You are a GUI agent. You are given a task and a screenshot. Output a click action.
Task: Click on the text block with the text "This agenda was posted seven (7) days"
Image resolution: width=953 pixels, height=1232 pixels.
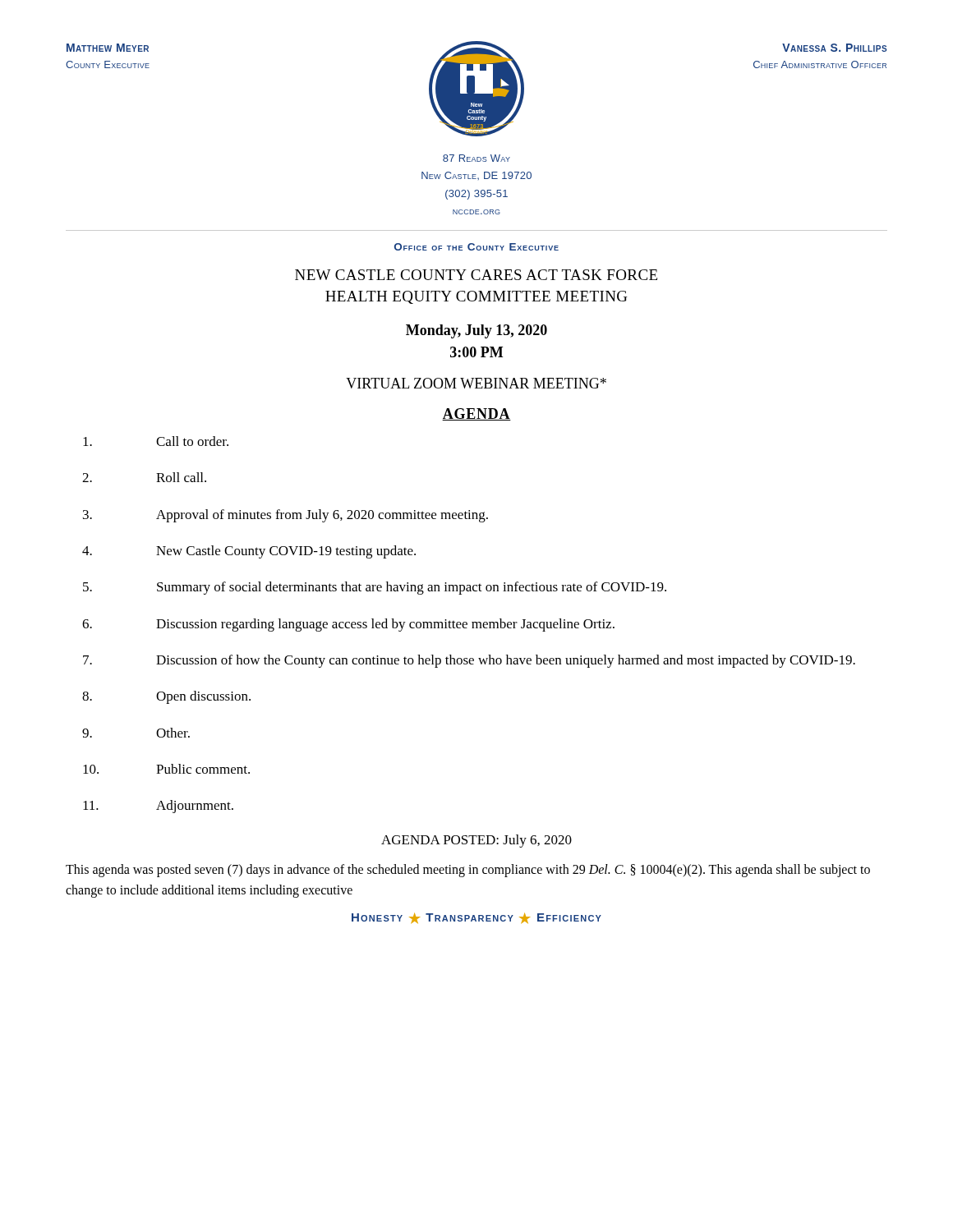[x=468, y=879]
